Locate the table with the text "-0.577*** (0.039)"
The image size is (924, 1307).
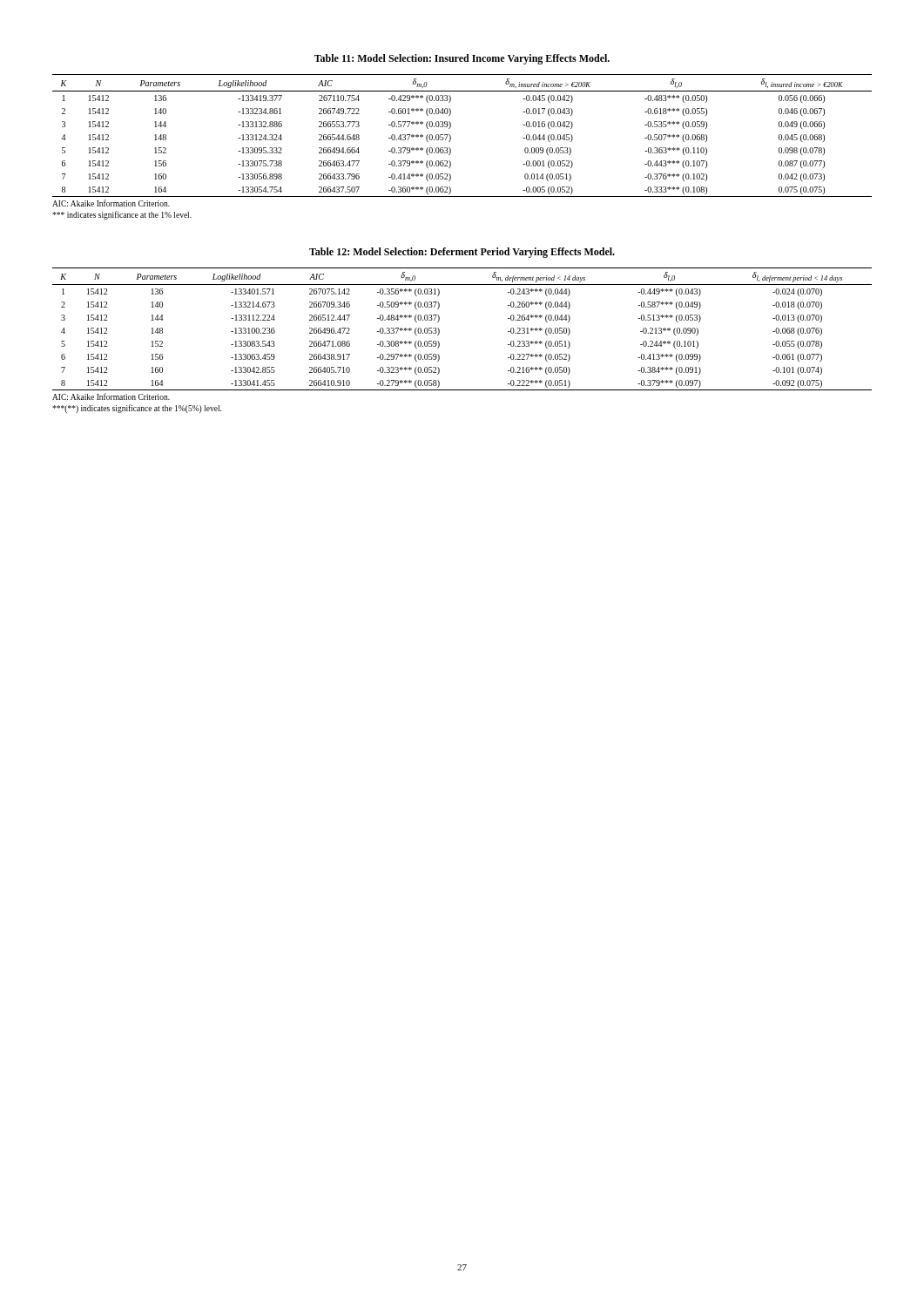point(462,136)
